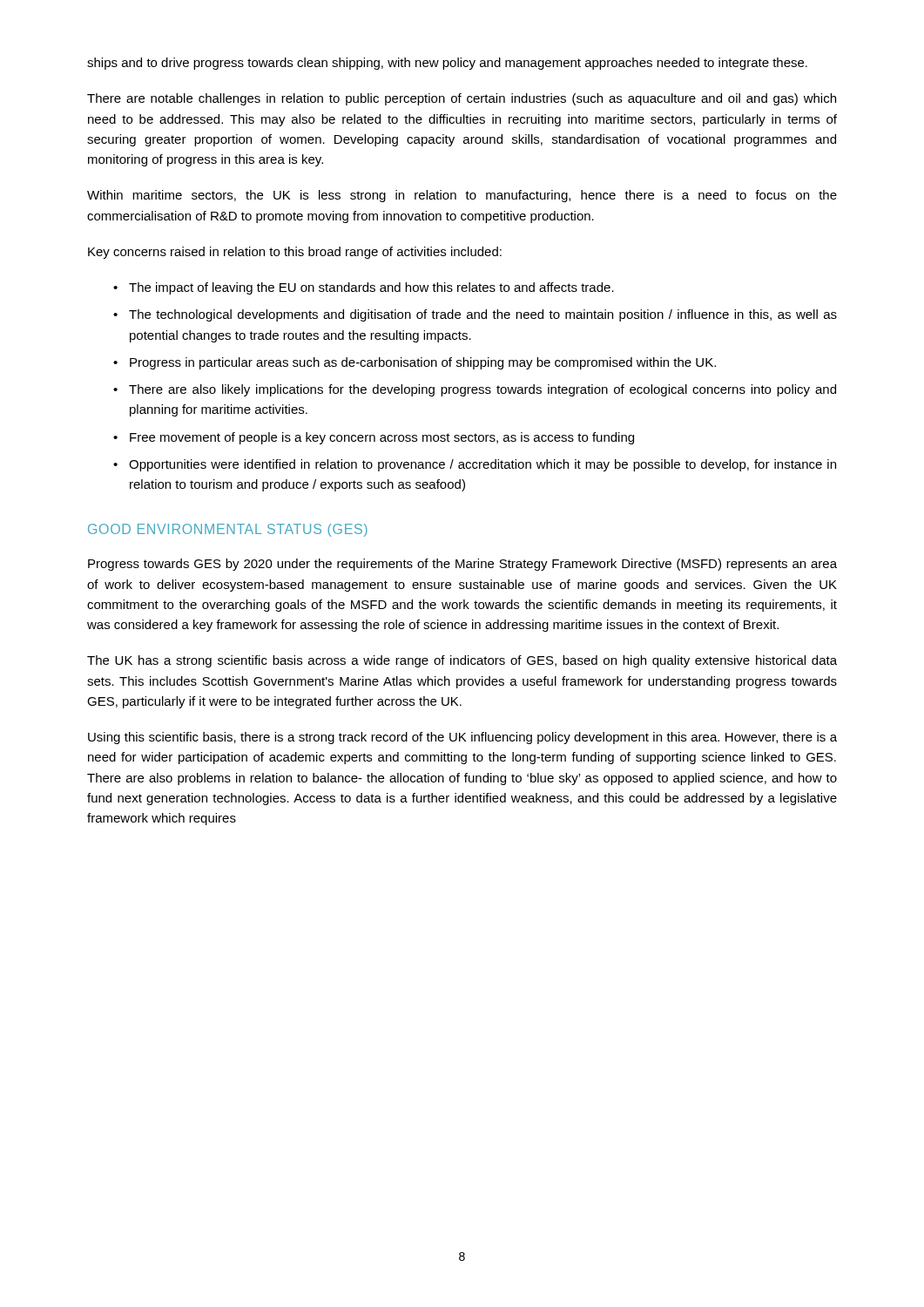This screenshot has height=1307, width=924.
Task: Locate the region starting "Free movement of people"
Action: pyautogui.click(x=382, y=437)
